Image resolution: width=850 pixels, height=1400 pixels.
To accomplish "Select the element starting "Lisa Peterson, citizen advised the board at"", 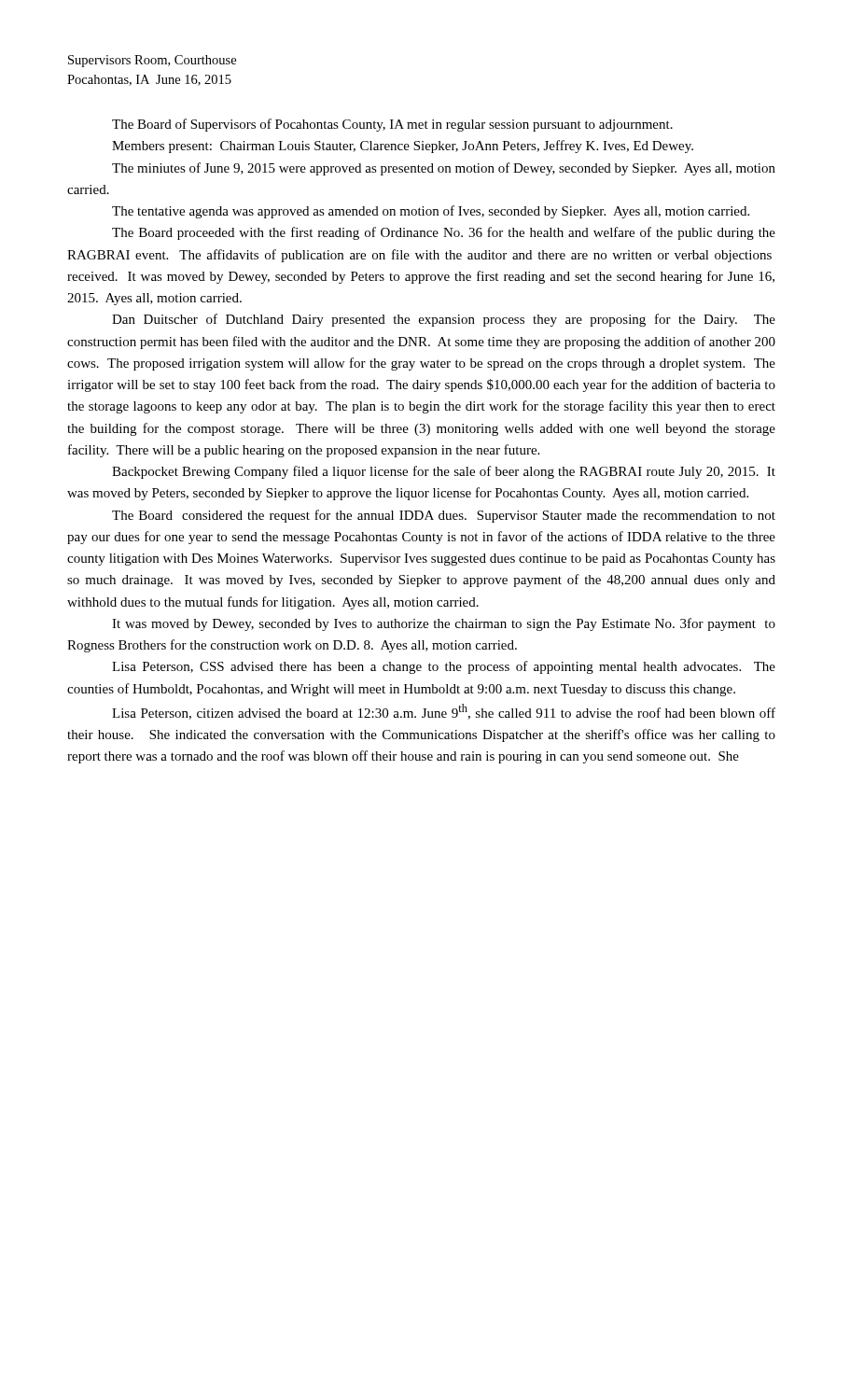I will coord(421,733).
